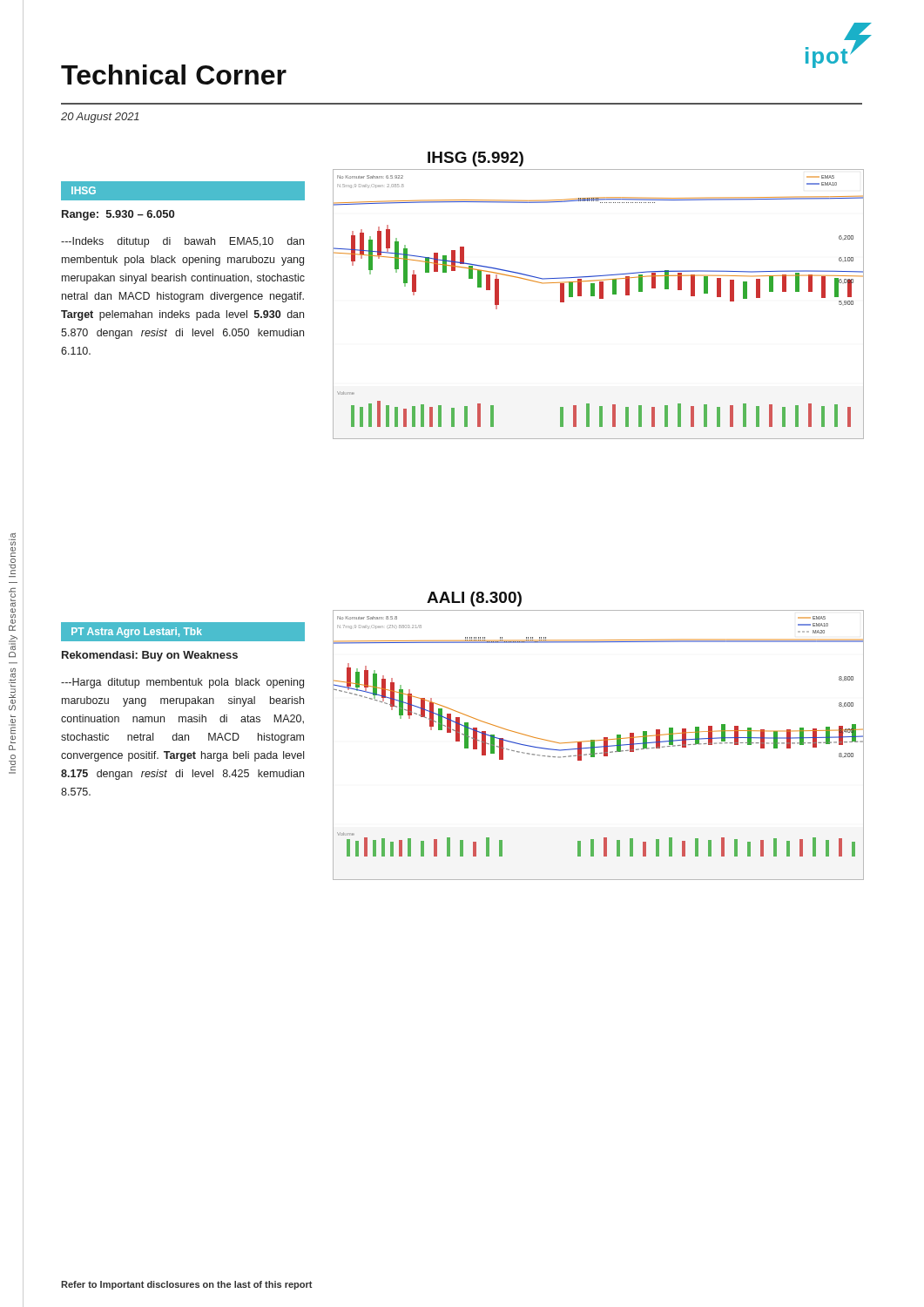This screenshot has width=924, height=1307.
Task: Find the section header containing "AALI (8.300)"
Action: click(x=475, y=597)
